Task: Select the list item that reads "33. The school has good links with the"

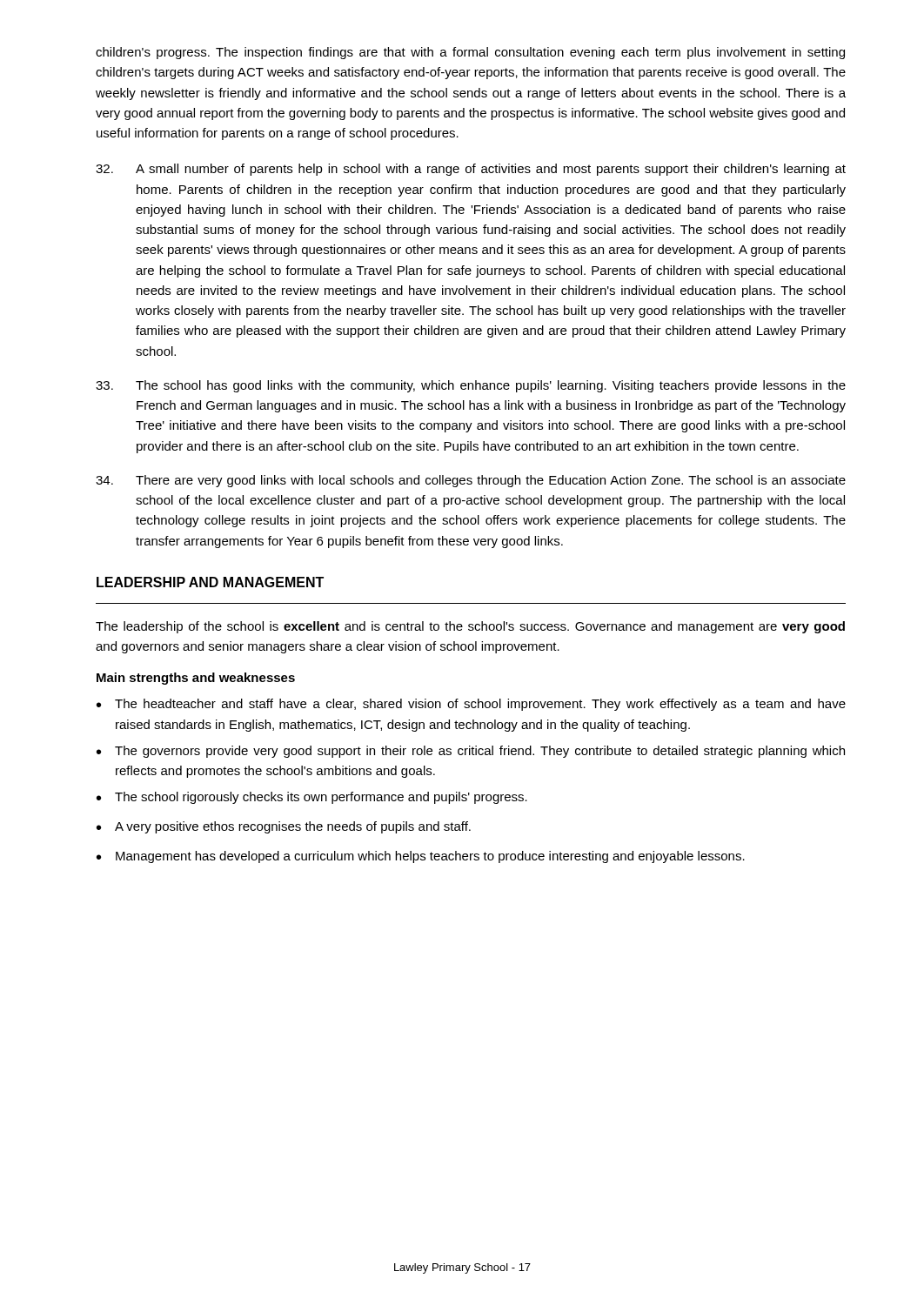Action: pos(471,415)
